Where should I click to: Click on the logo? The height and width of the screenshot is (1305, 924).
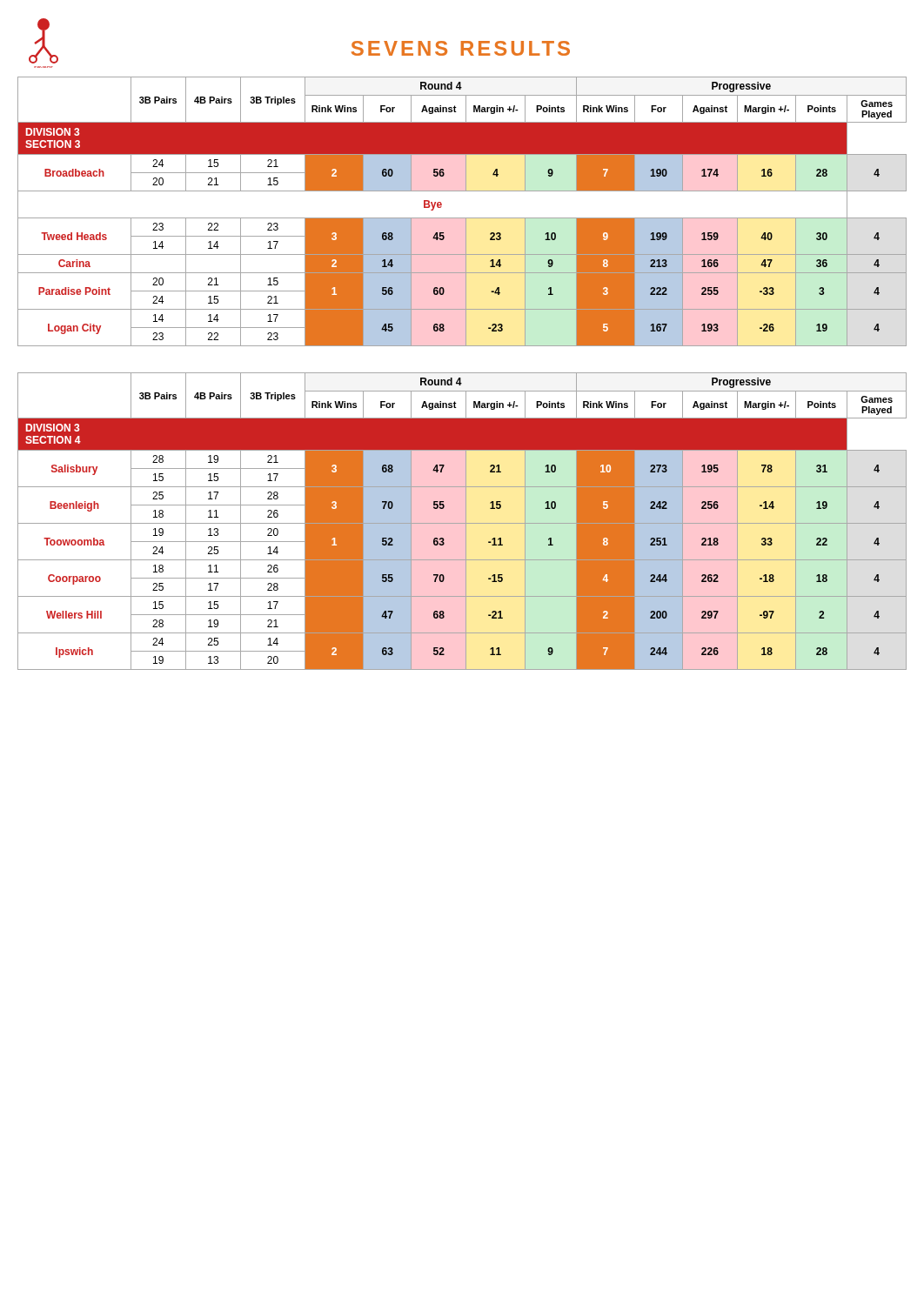coord(43,44)
